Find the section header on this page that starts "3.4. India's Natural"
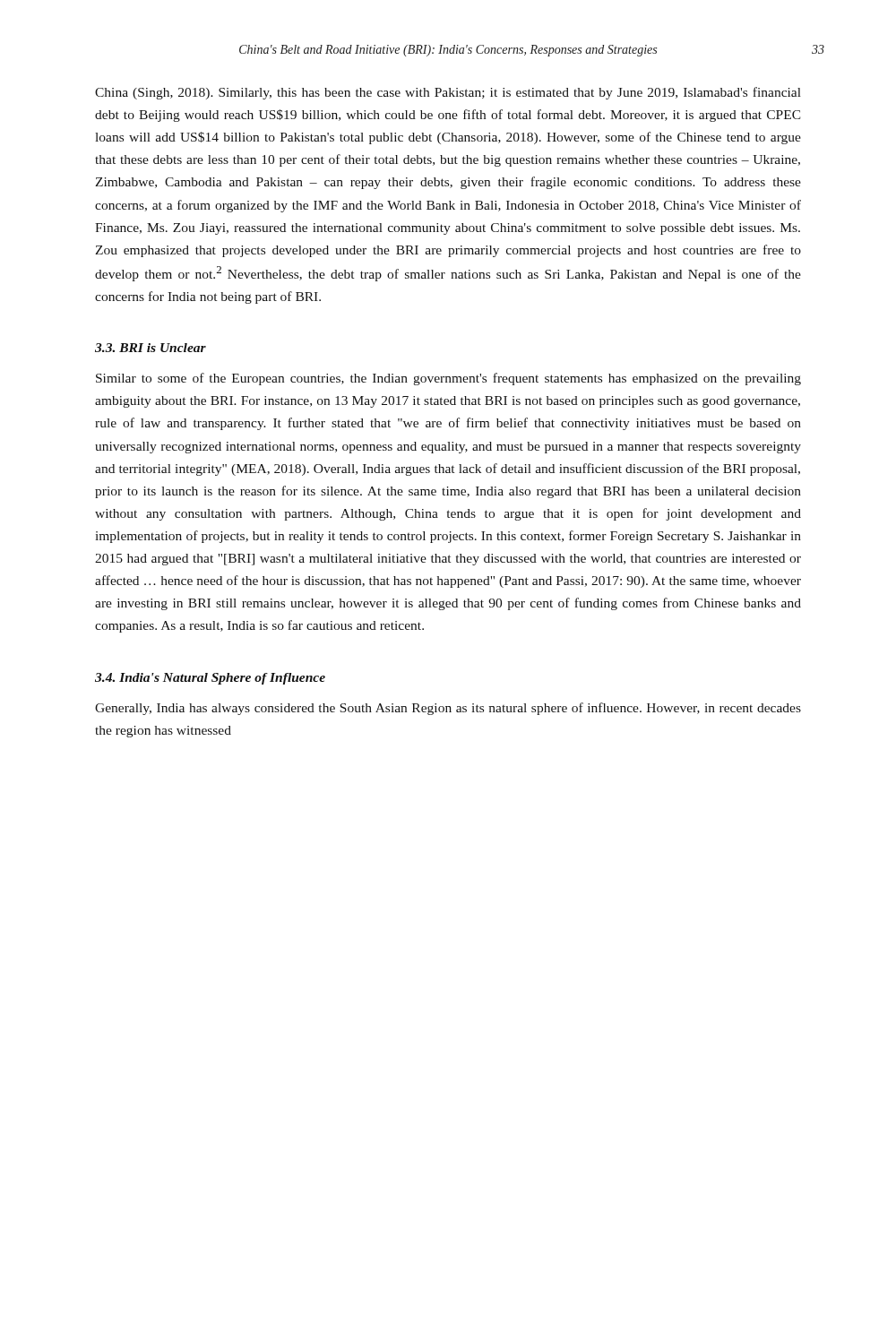Image resolution: width=896 pixels, height=1344 pixels. (x=210, y=677)
